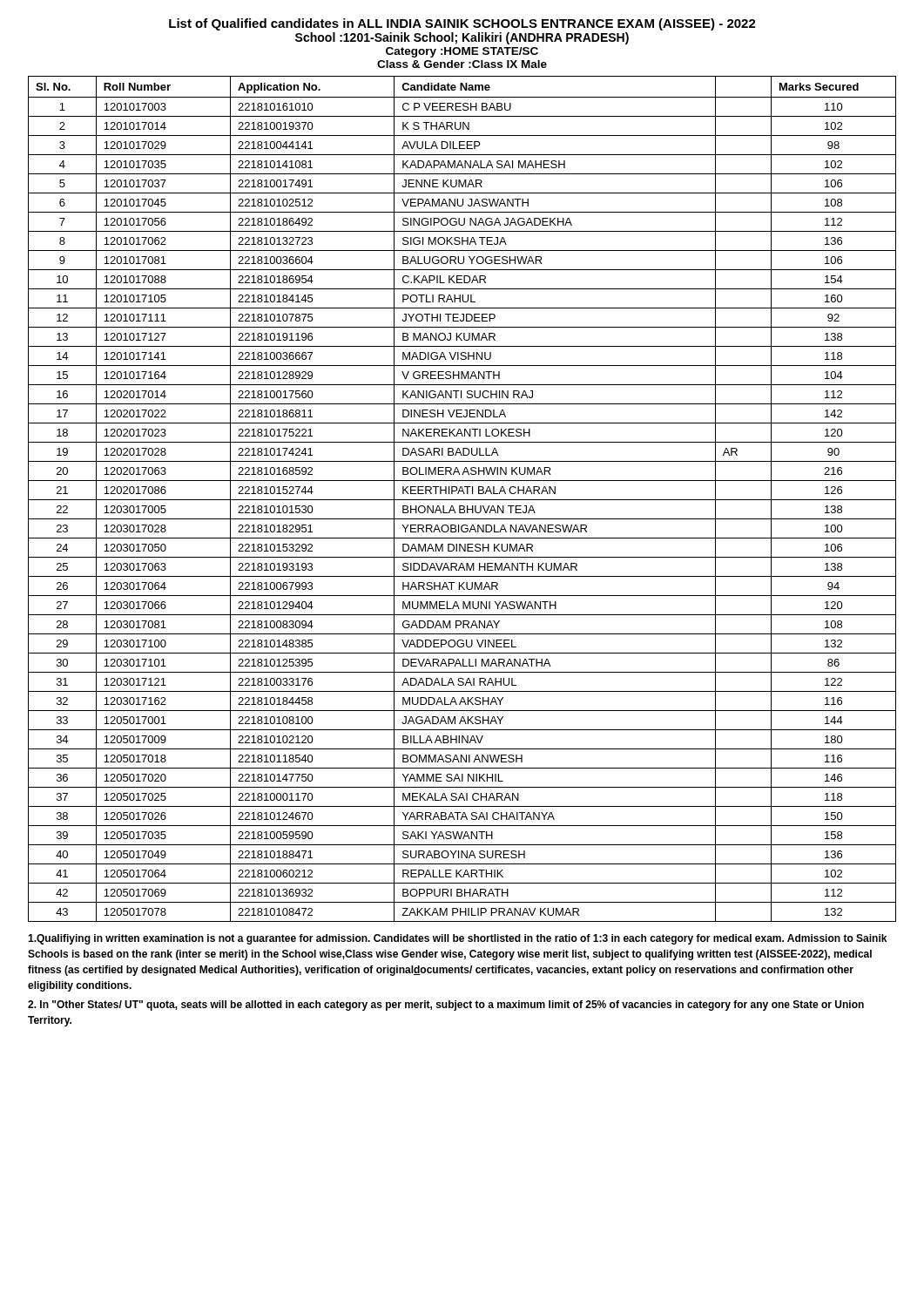Find the title on this page that starts "List of Qualified candidates in"
The image size is (924, 1307).
click(x=462, y=43)
